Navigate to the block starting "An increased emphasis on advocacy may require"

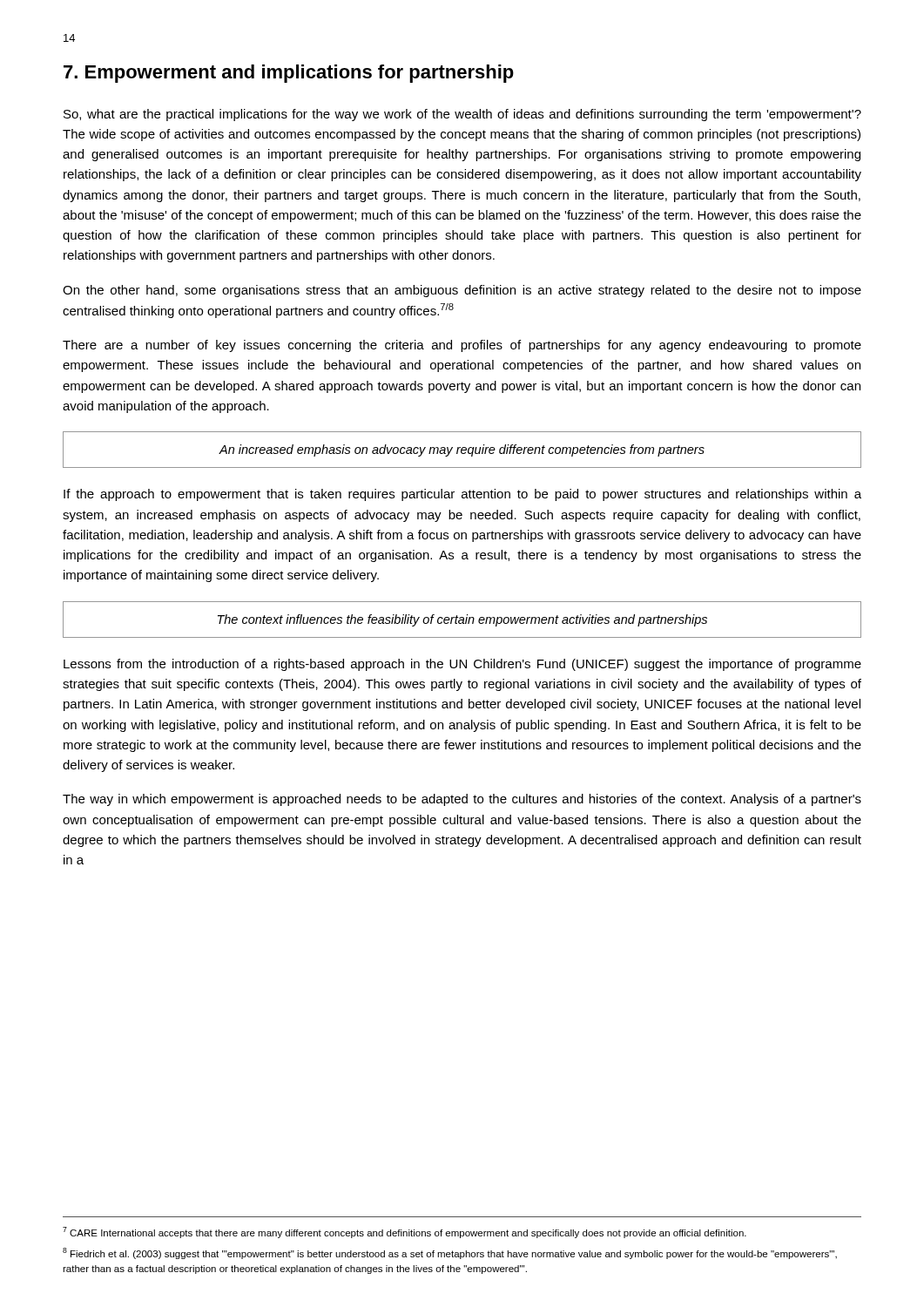coord(462,450)
